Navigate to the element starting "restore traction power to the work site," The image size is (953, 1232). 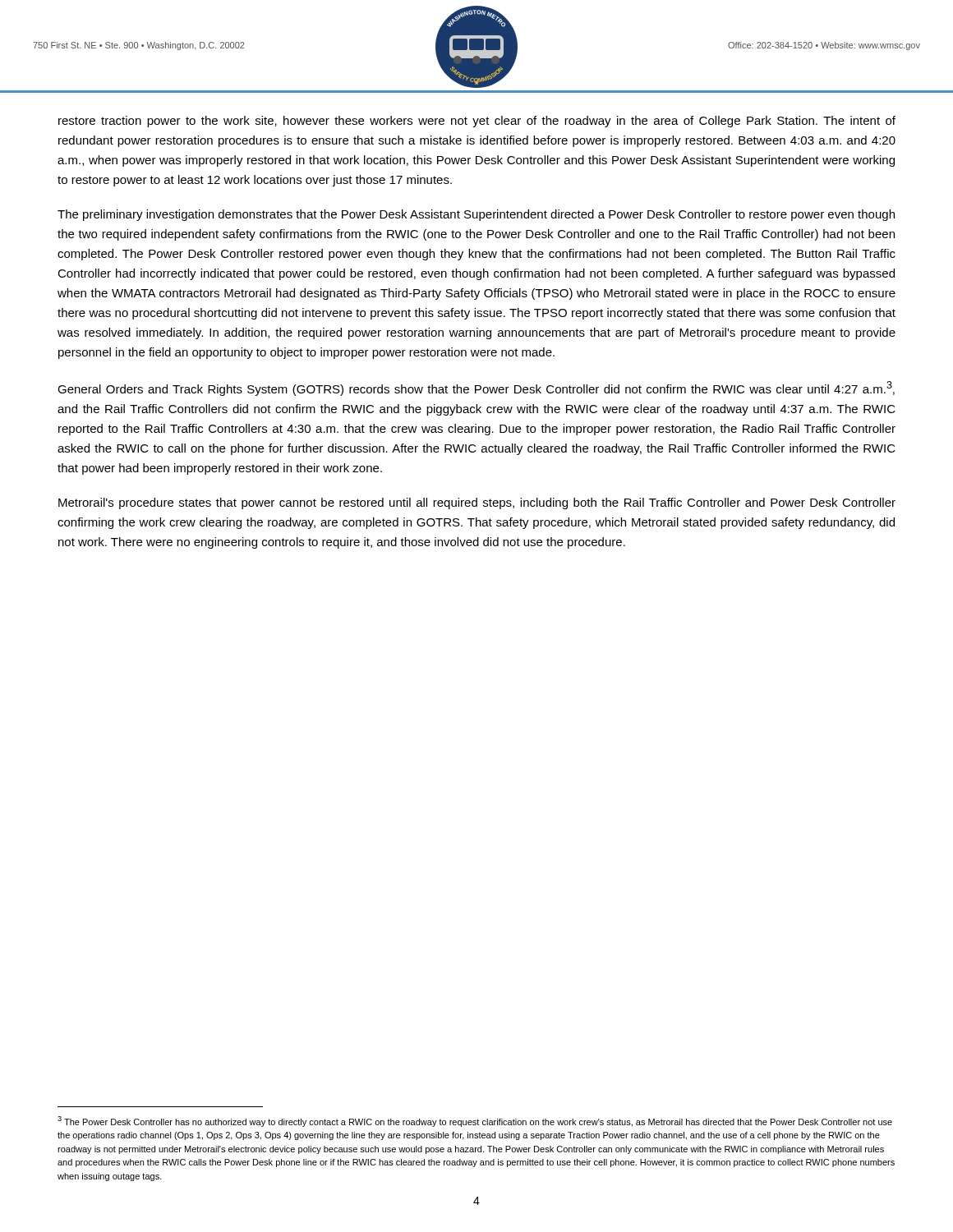coord(476,150)
